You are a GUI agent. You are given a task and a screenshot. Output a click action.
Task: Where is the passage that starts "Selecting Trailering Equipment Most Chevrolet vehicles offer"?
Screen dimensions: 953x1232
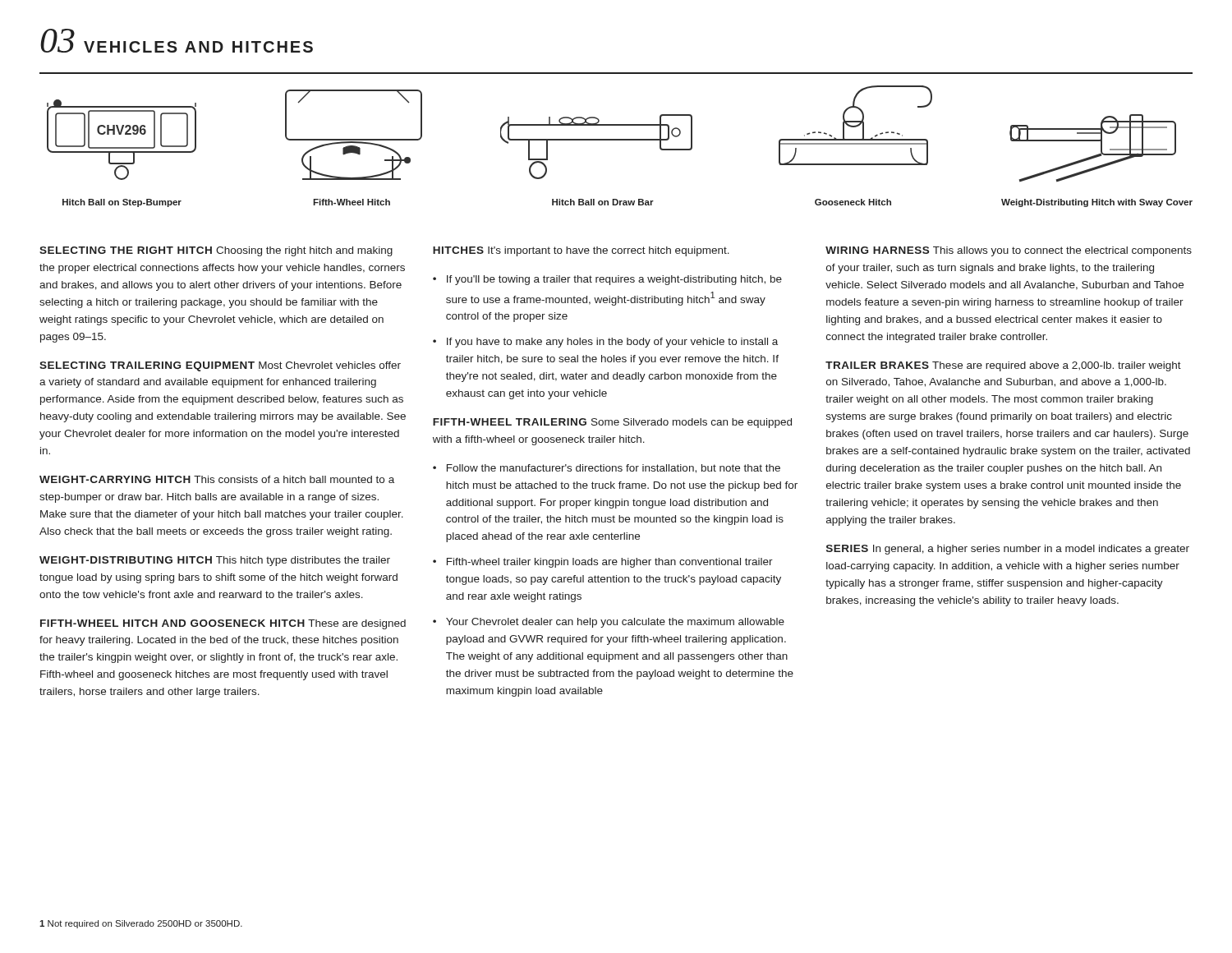tap(223, 408)
